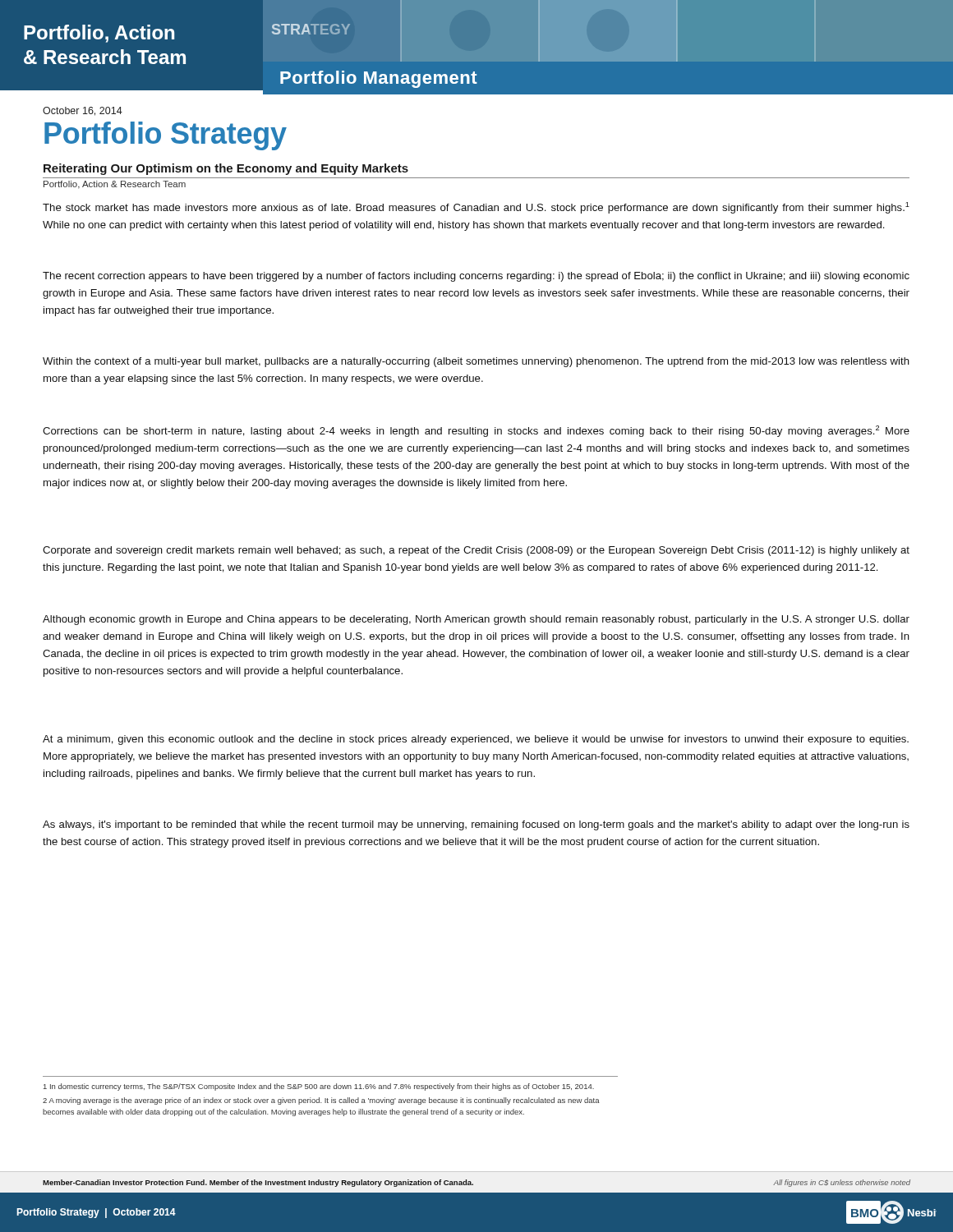
Task: Select the passage starting "The stock market has made investors more anxious"
Action: click(x=476, y=216)
